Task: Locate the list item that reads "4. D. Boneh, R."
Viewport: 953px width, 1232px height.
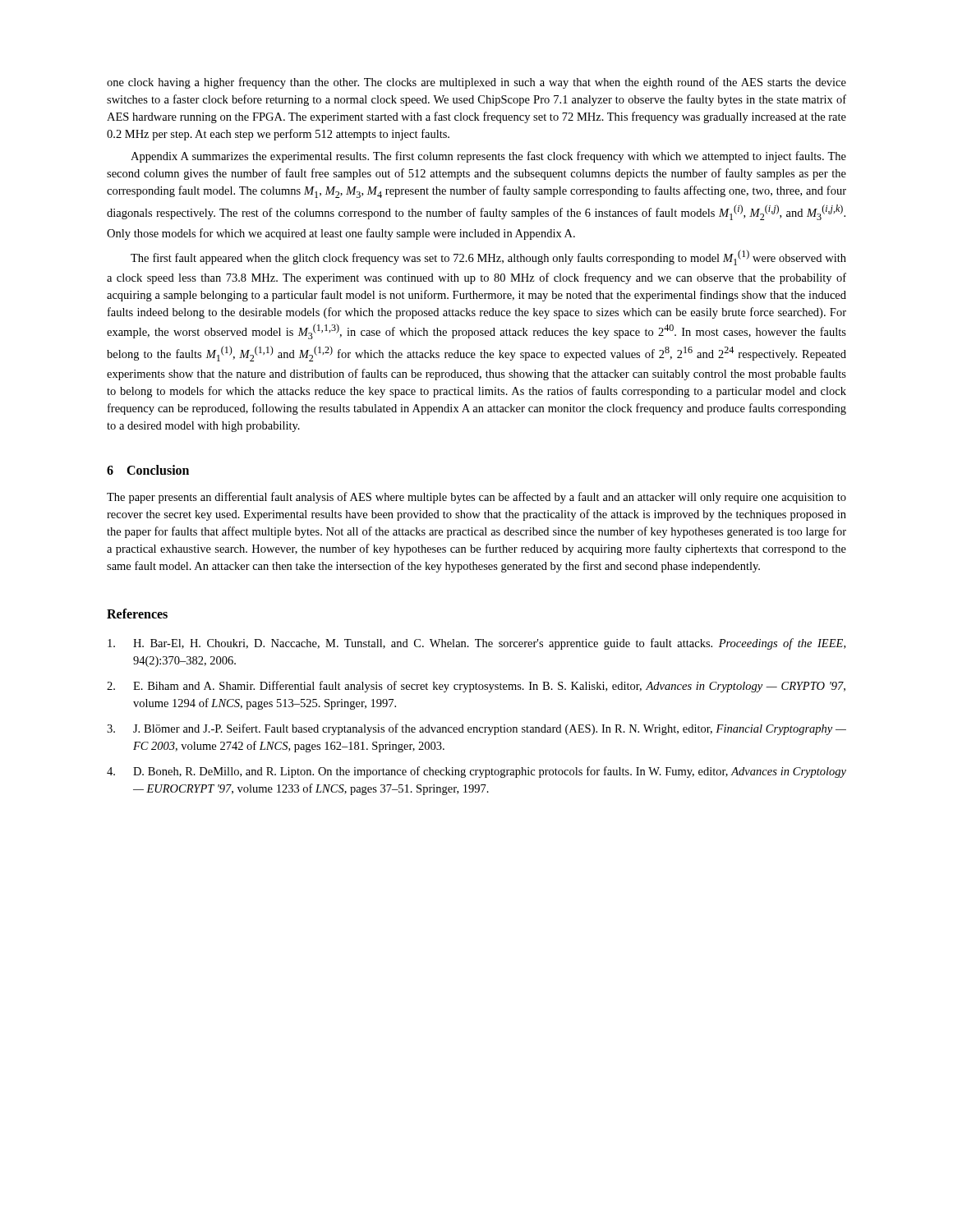Action: (476, 780)
